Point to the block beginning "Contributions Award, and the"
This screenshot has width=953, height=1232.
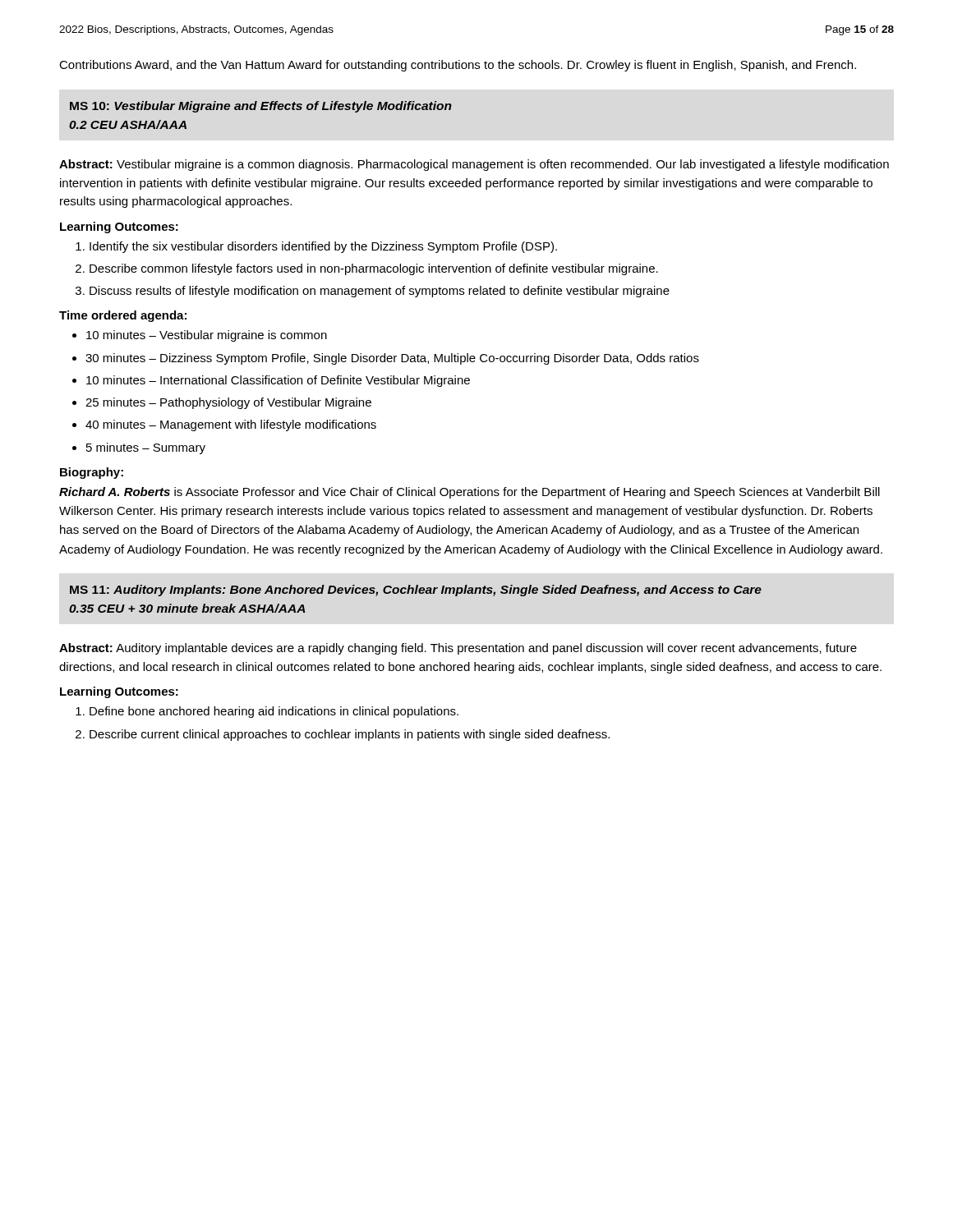[x=458, y=64]
